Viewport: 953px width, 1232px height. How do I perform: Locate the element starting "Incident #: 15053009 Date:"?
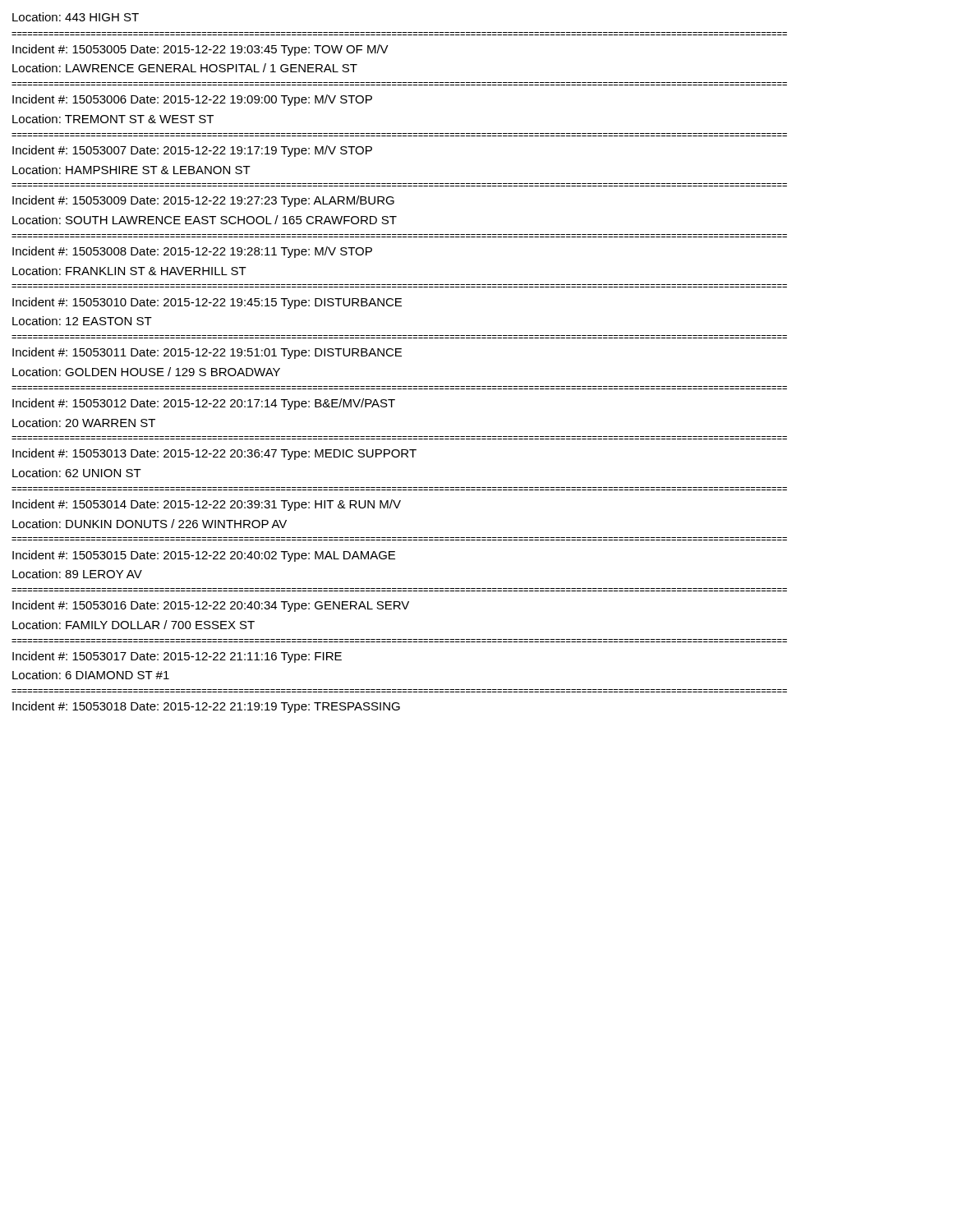point(203,201)
